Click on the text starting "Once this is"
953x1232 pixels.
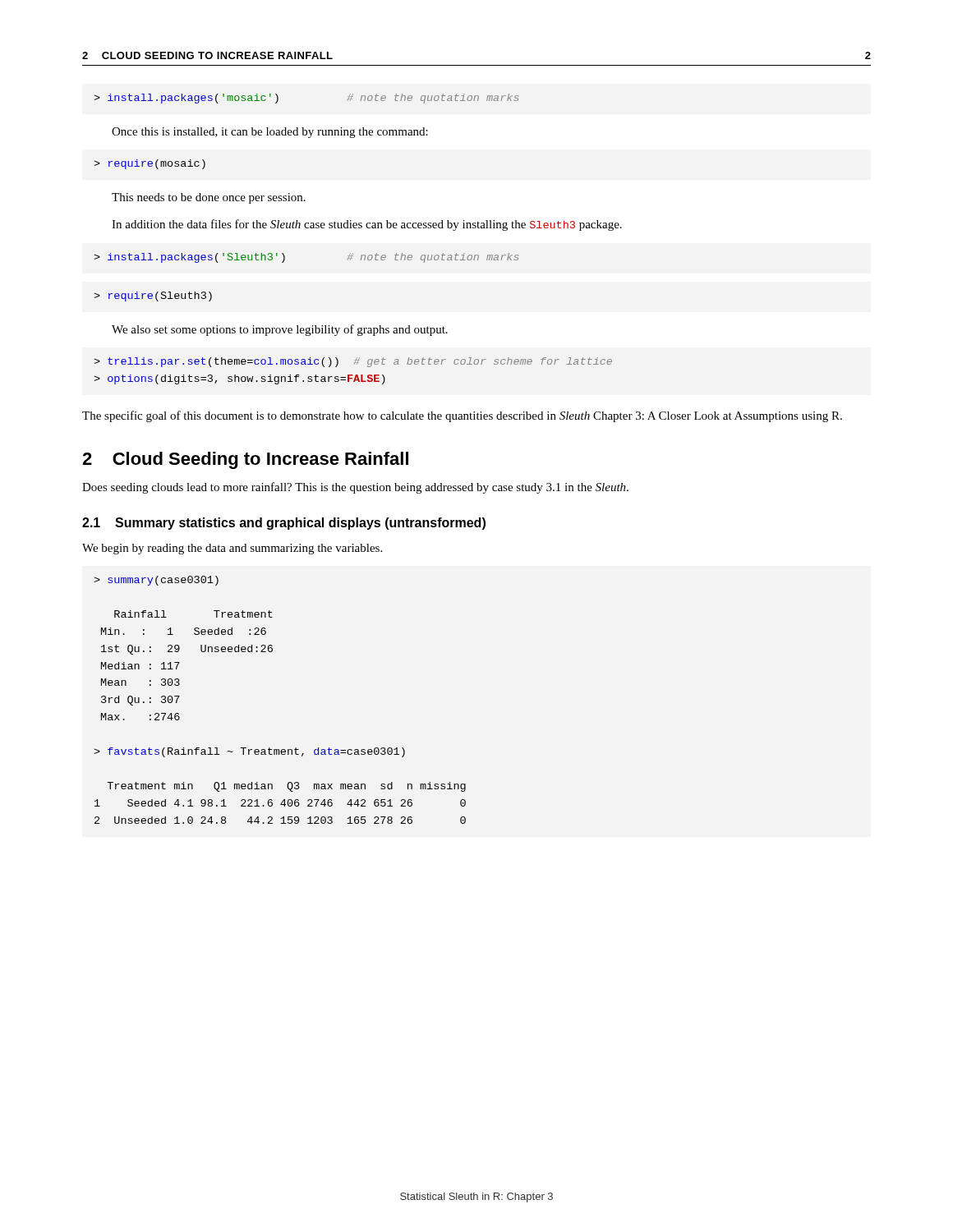[x=270, y=131]
